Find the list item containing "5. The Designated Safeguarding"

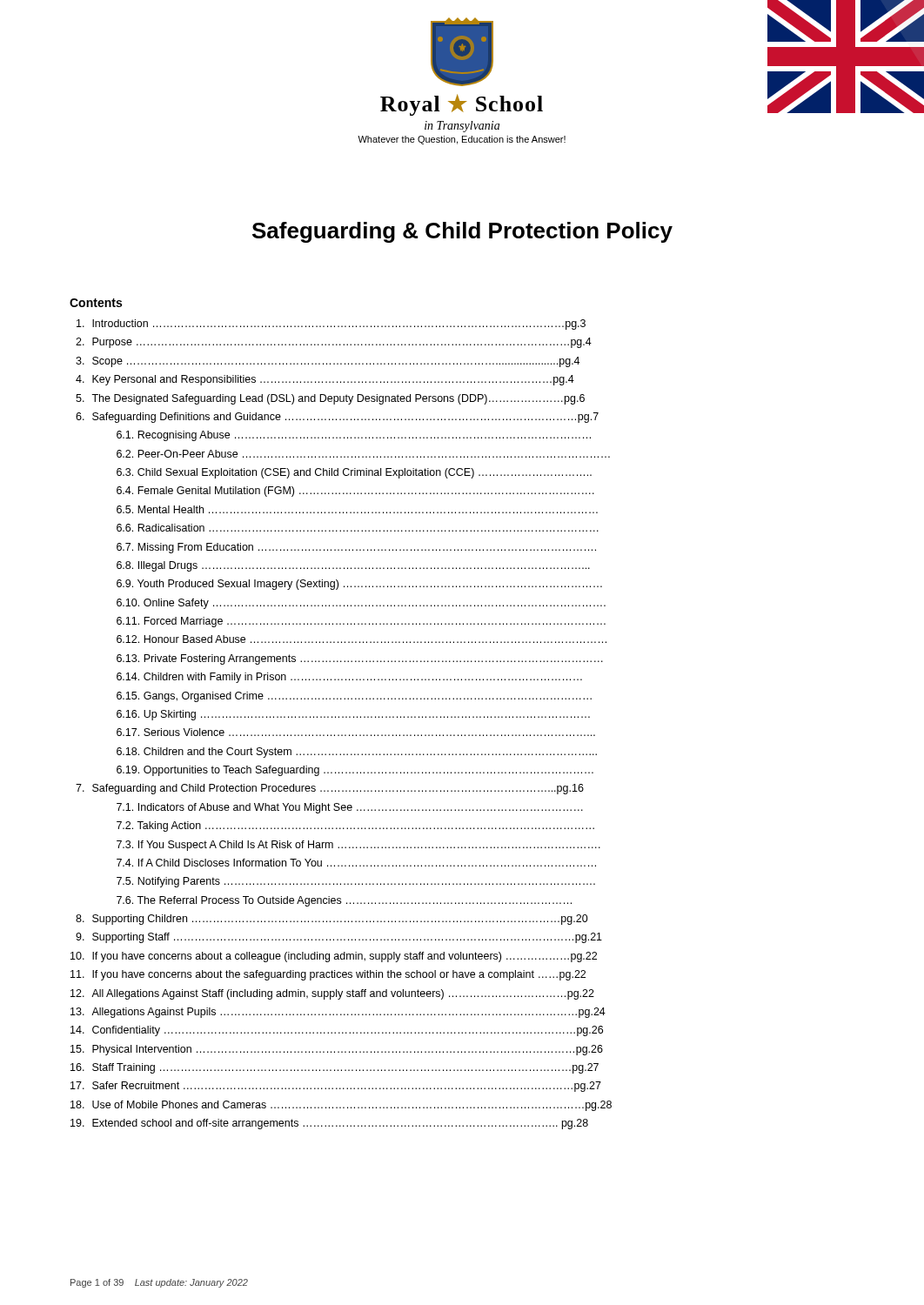point(462,399)
